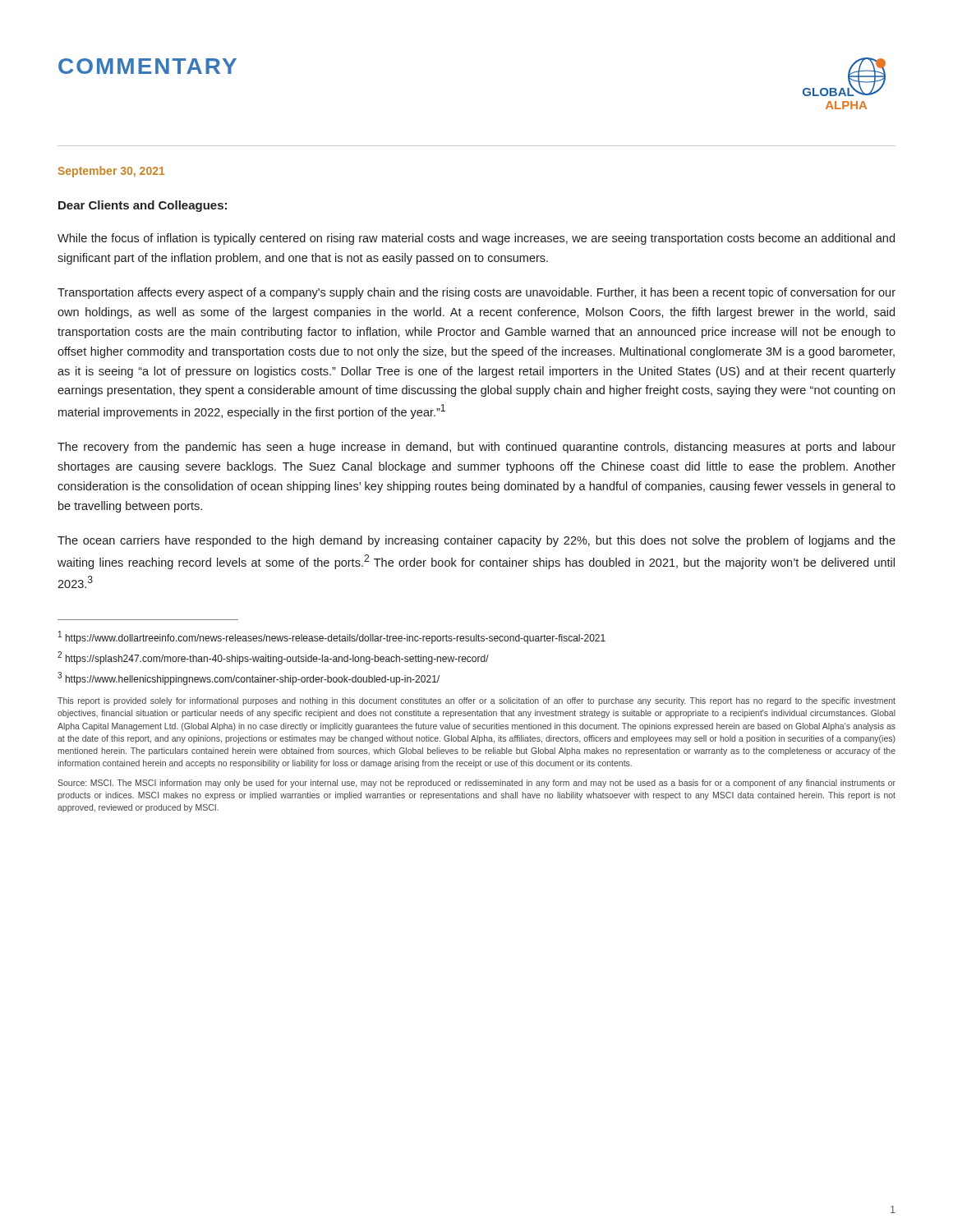Find the footnote with the text "This report is provided solely for"

[x=476, y=732]
